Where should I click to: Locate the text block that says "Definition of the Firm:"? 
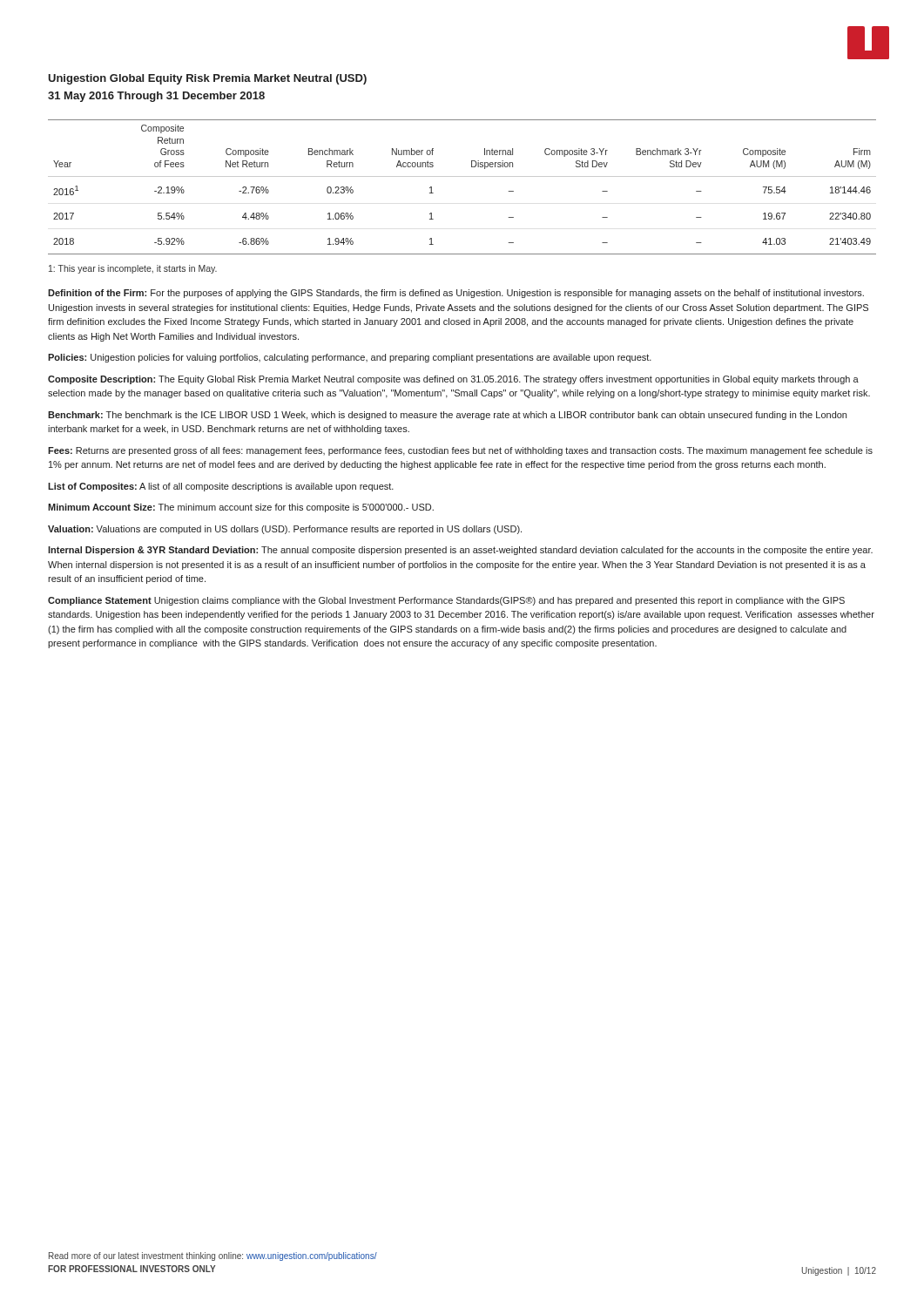coord(458,314)
